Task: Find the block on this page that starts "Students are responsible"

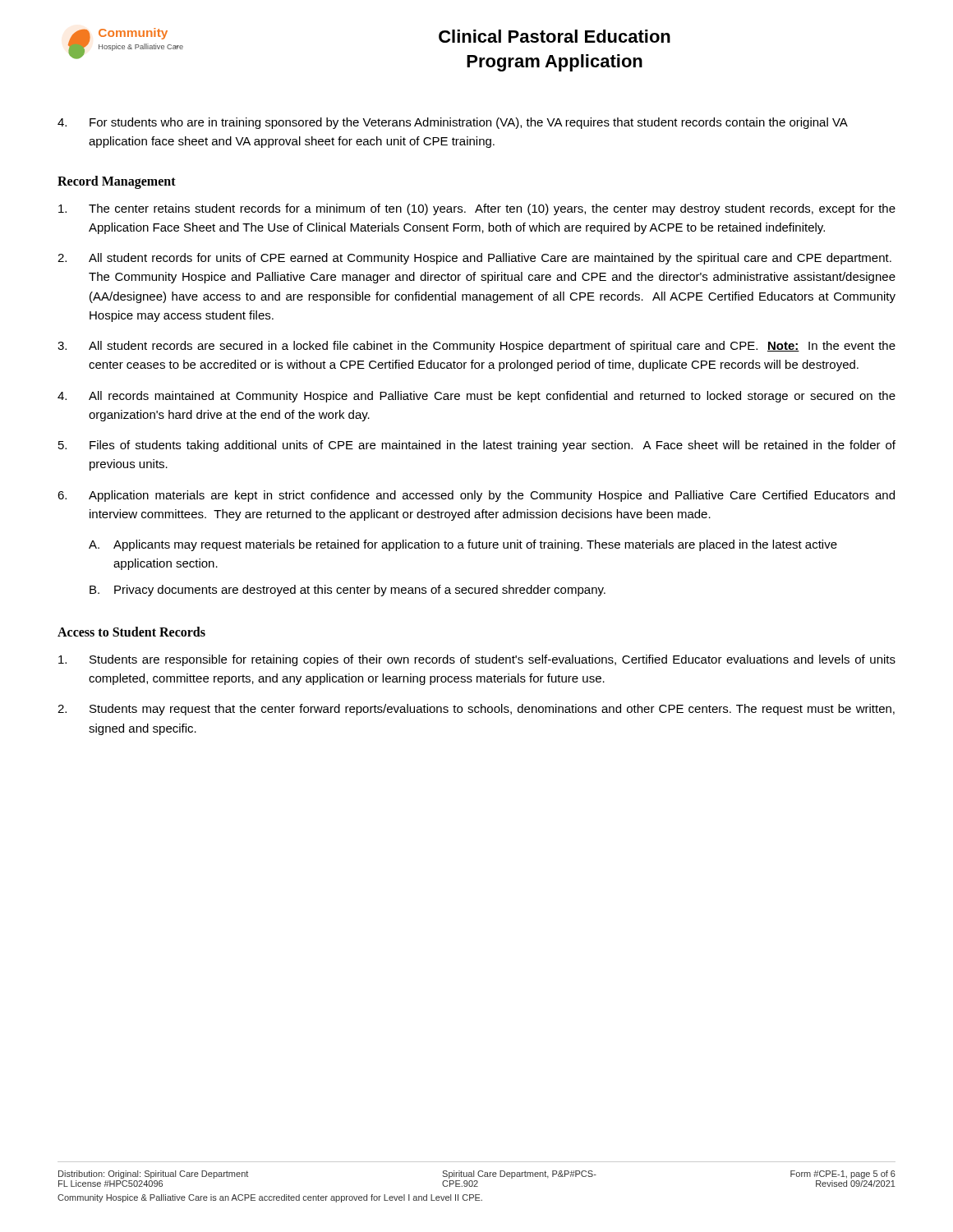Action: tap(476, 669)
